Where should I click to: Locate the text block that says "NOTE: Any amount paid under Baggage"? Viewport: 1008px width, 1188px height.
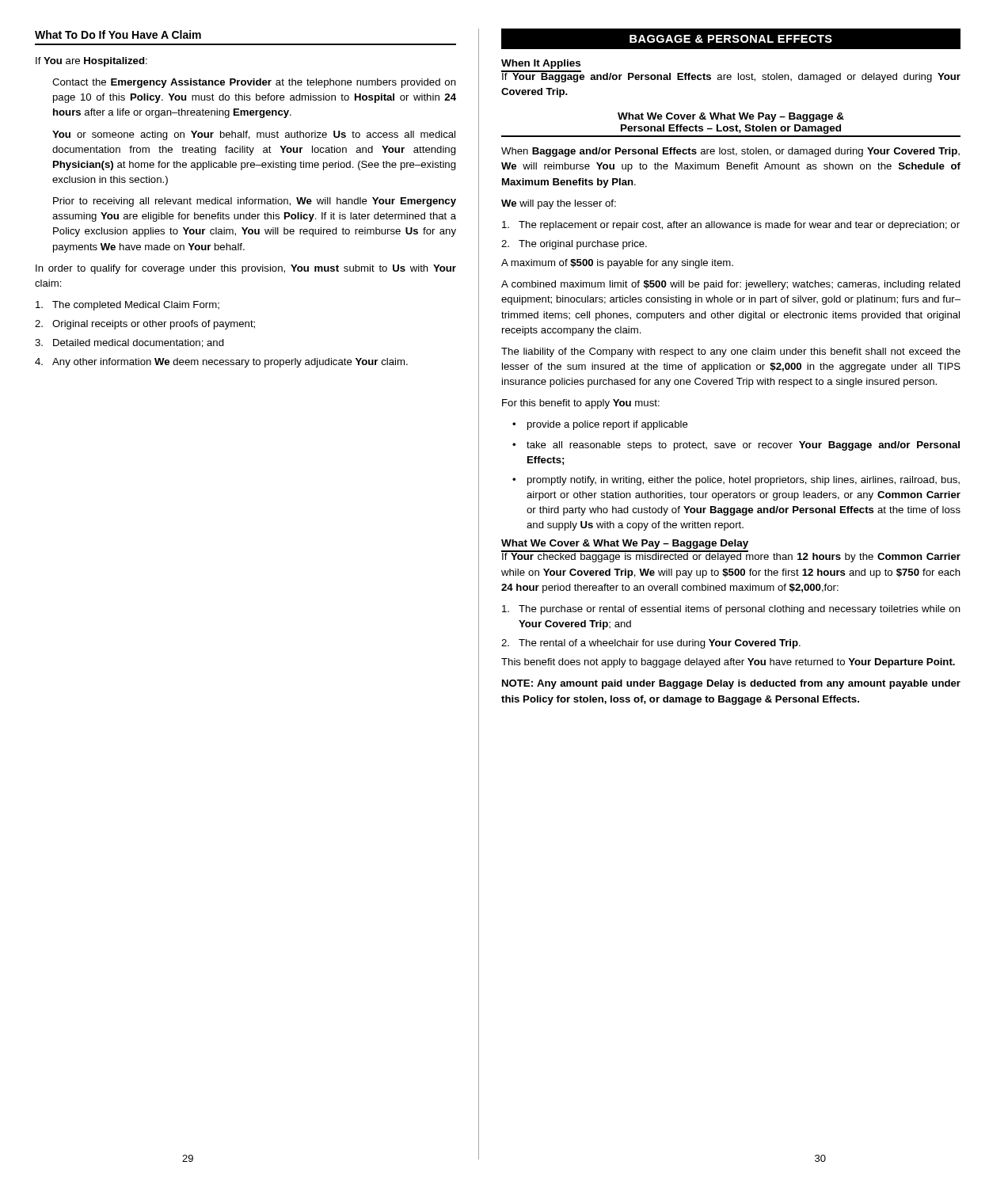[x=731, y=691]
